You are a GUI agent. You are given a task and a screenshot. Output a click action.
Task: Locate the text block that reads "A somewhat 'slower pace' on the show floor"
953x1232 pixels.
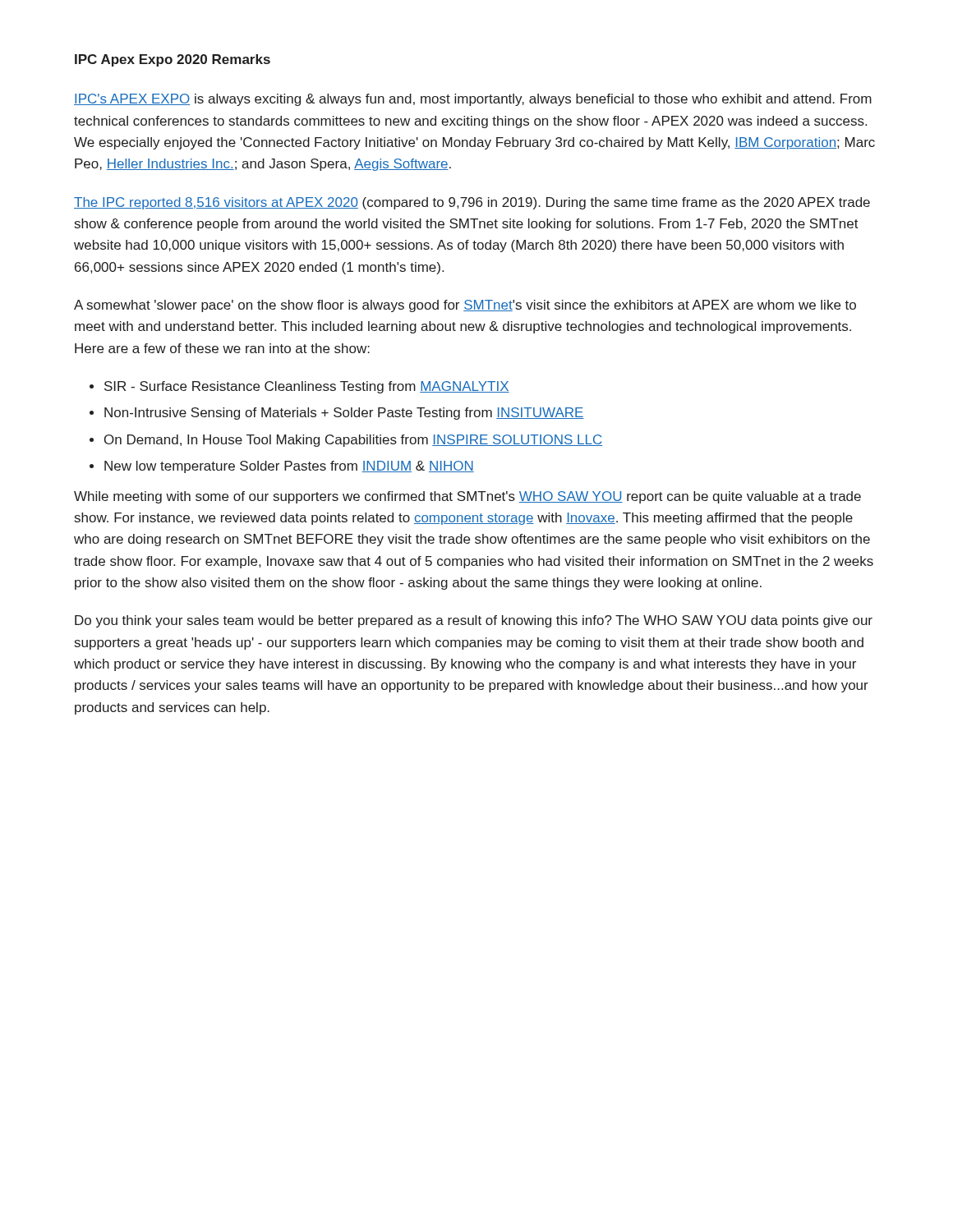click(465, 327)
